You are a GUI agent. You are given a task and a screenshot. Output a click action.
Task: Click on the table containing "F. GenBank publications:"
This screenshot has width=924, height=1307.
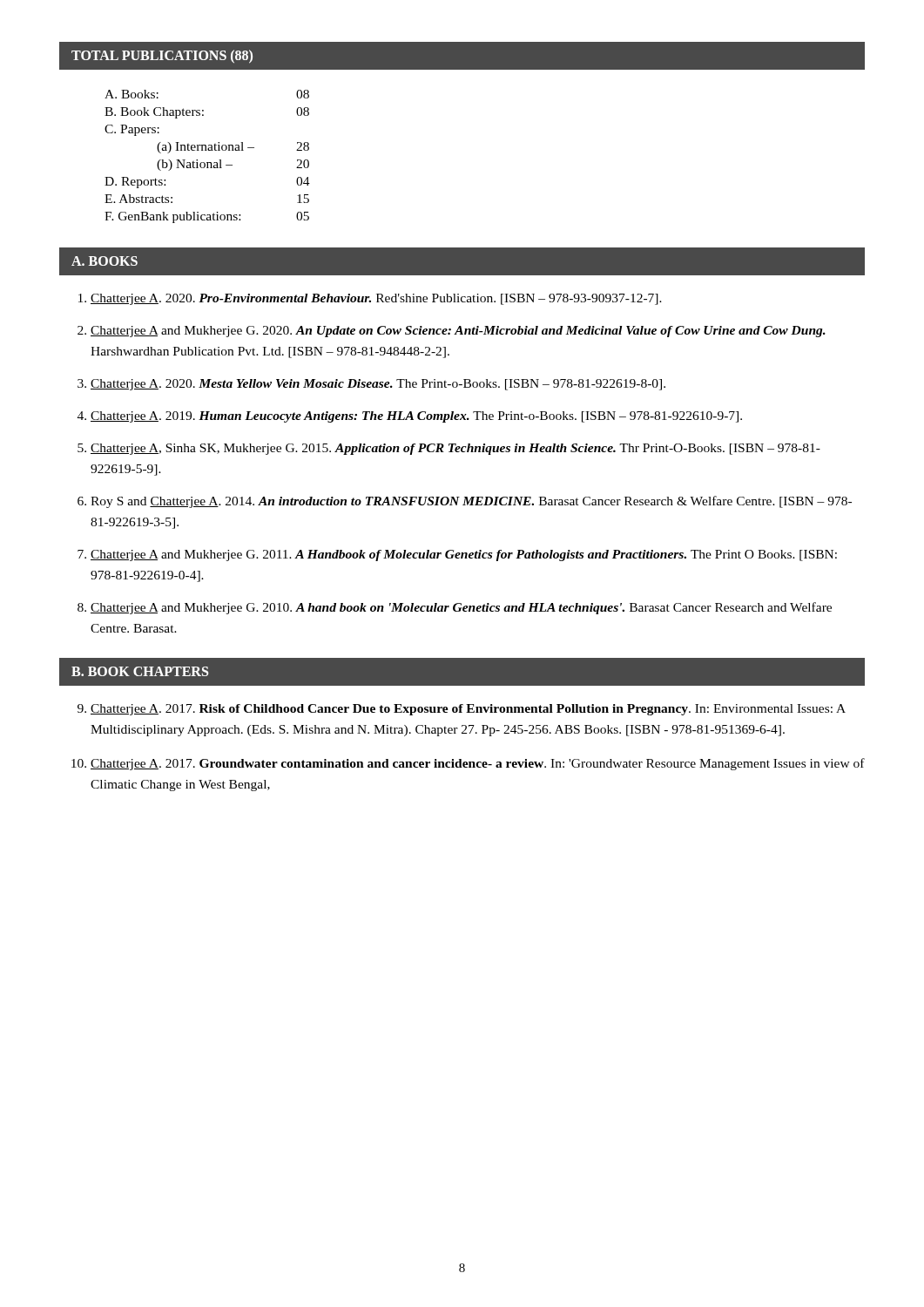(x=485, y=155)
